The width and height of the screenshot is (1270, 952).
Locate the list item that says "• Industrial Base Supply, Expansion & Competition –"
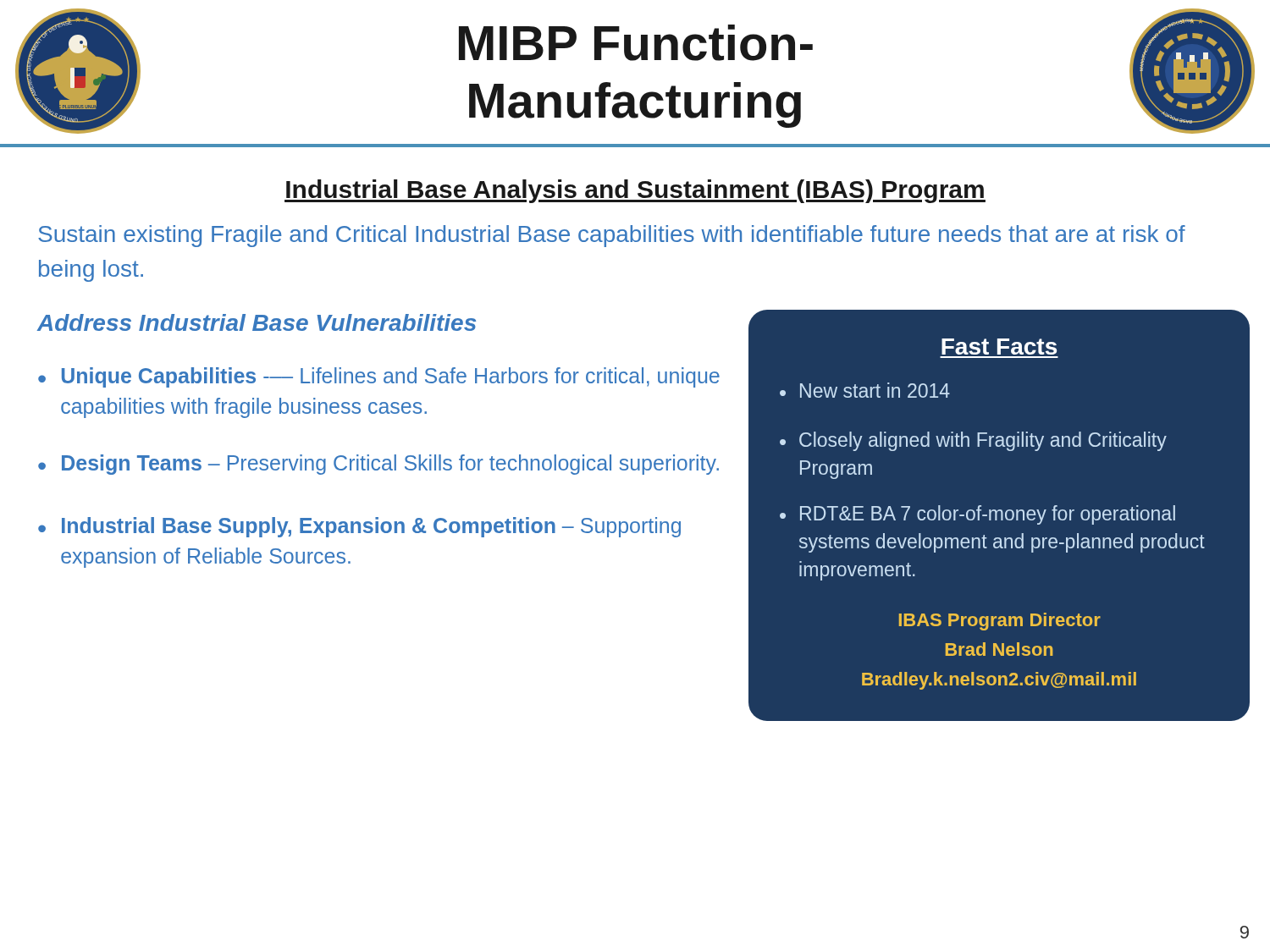click(x=381, y=541)
